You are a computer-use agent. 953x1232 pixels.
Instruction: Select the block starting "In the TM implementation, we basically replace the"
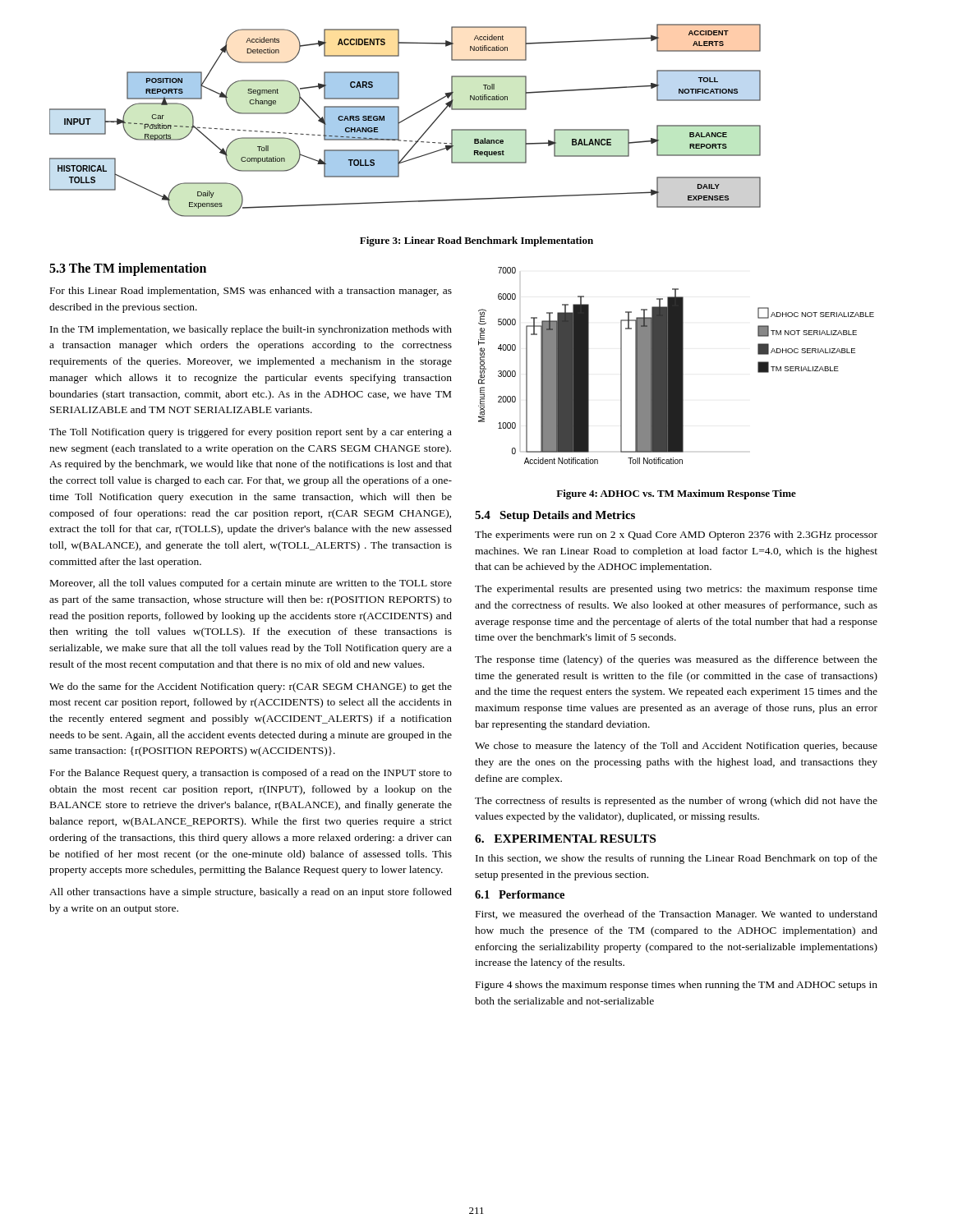251,369
